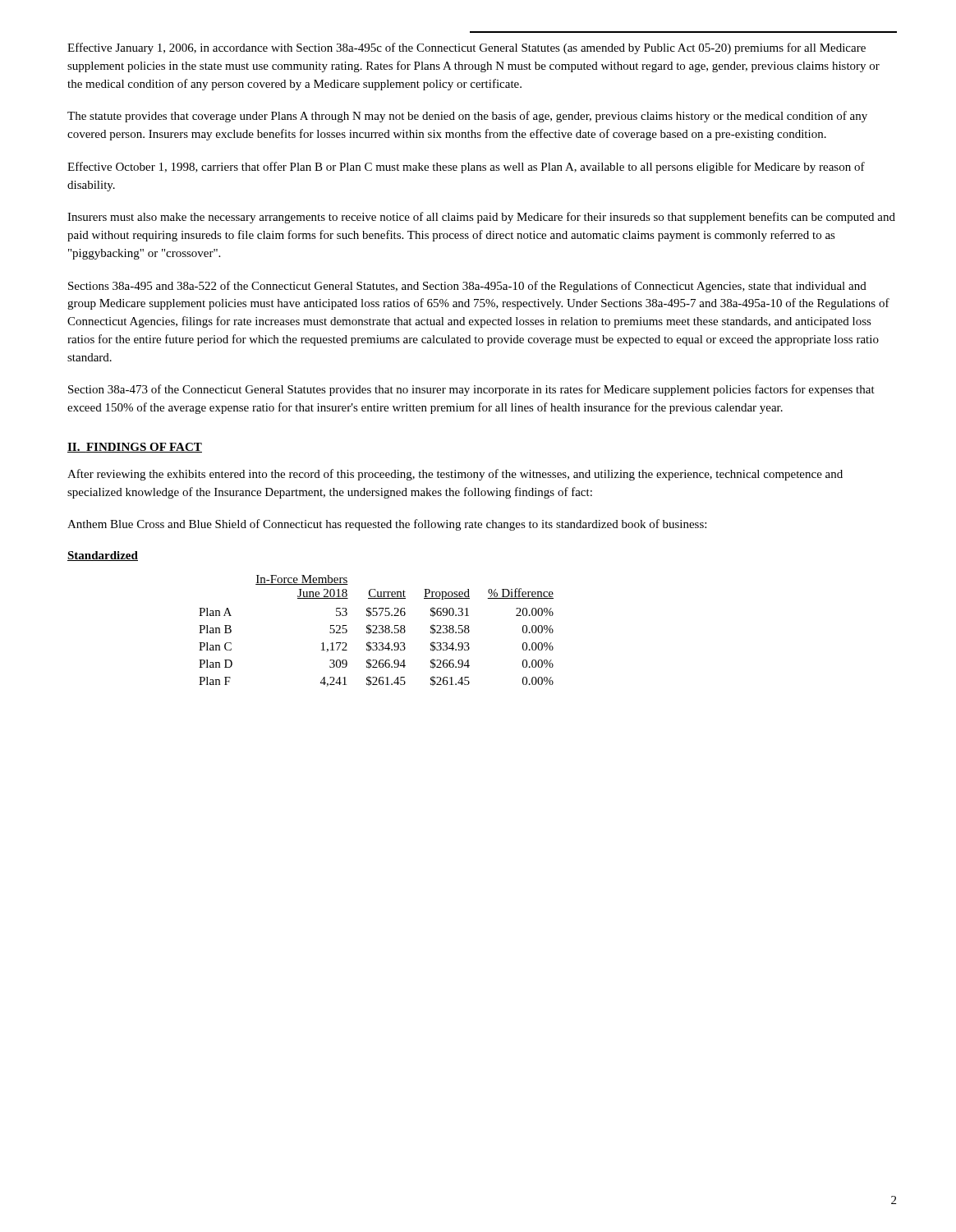Select the text starting "Section 38a-473 of the Connecticut General"
Viewport: 956px width, 1232px height.
point(471,398)
